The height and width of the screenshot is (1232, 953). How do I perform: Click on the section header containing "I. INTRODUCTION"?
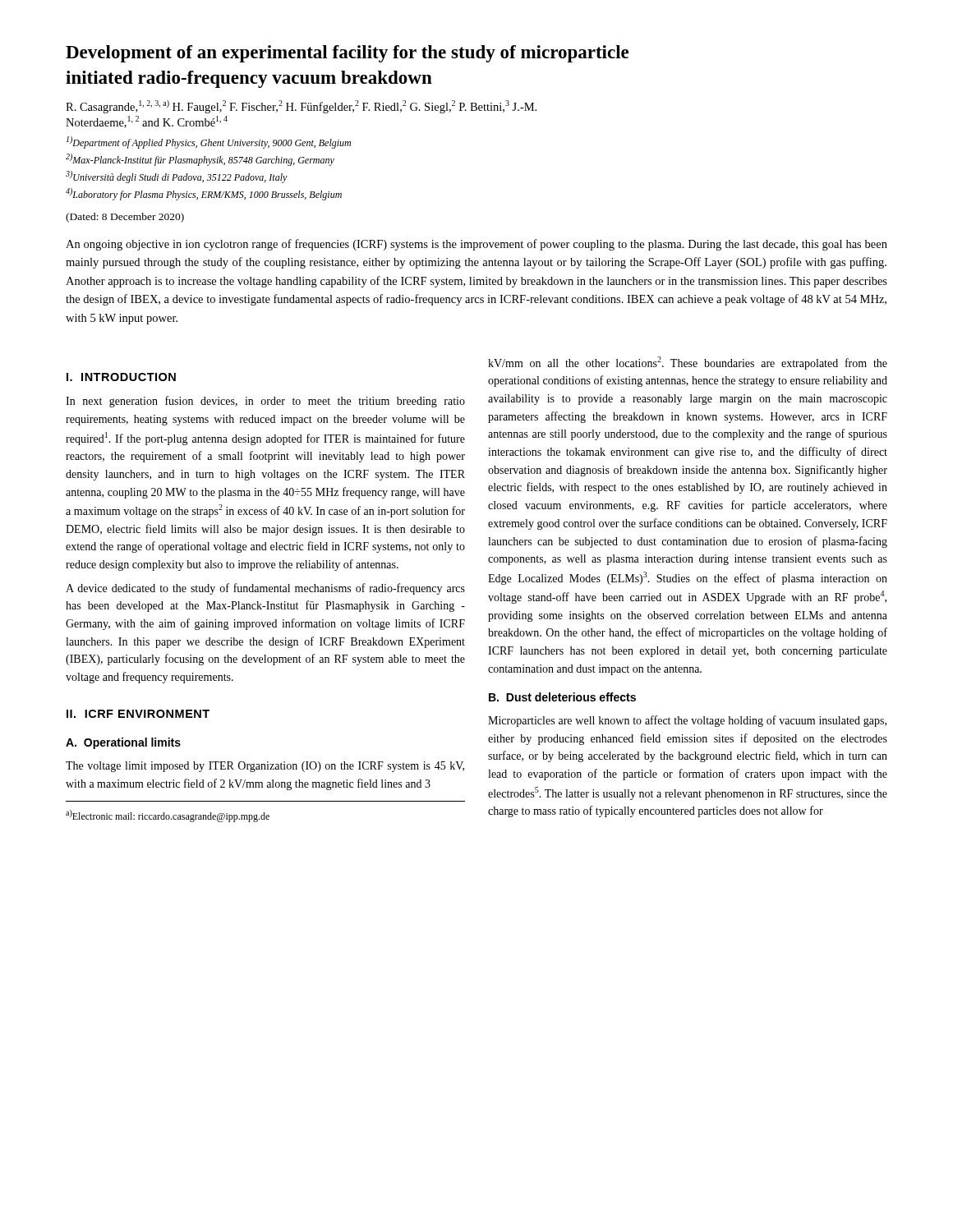pos(121,377)
